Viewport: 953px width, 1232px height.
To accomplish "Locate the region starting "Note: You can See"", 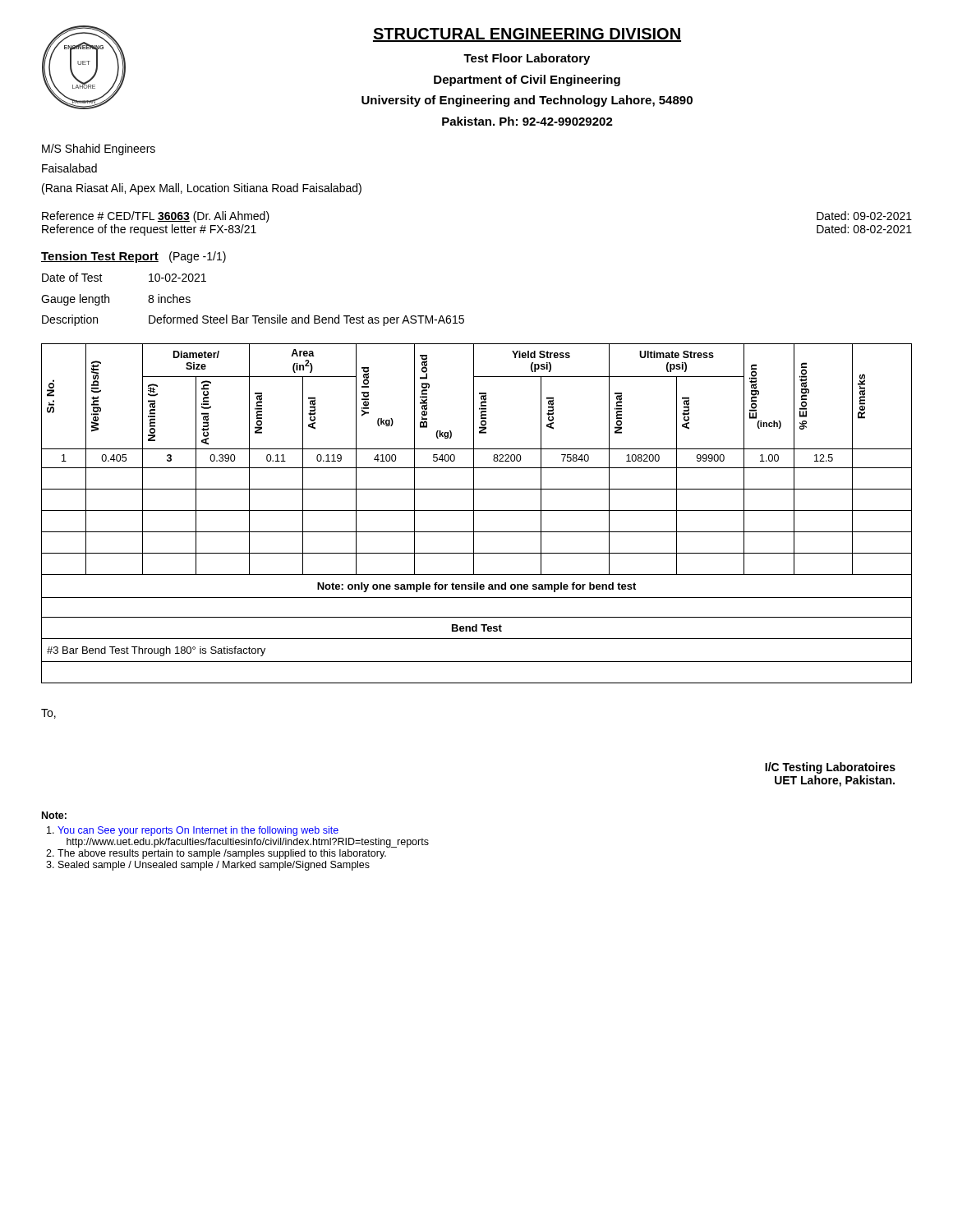I will (54, 815).
